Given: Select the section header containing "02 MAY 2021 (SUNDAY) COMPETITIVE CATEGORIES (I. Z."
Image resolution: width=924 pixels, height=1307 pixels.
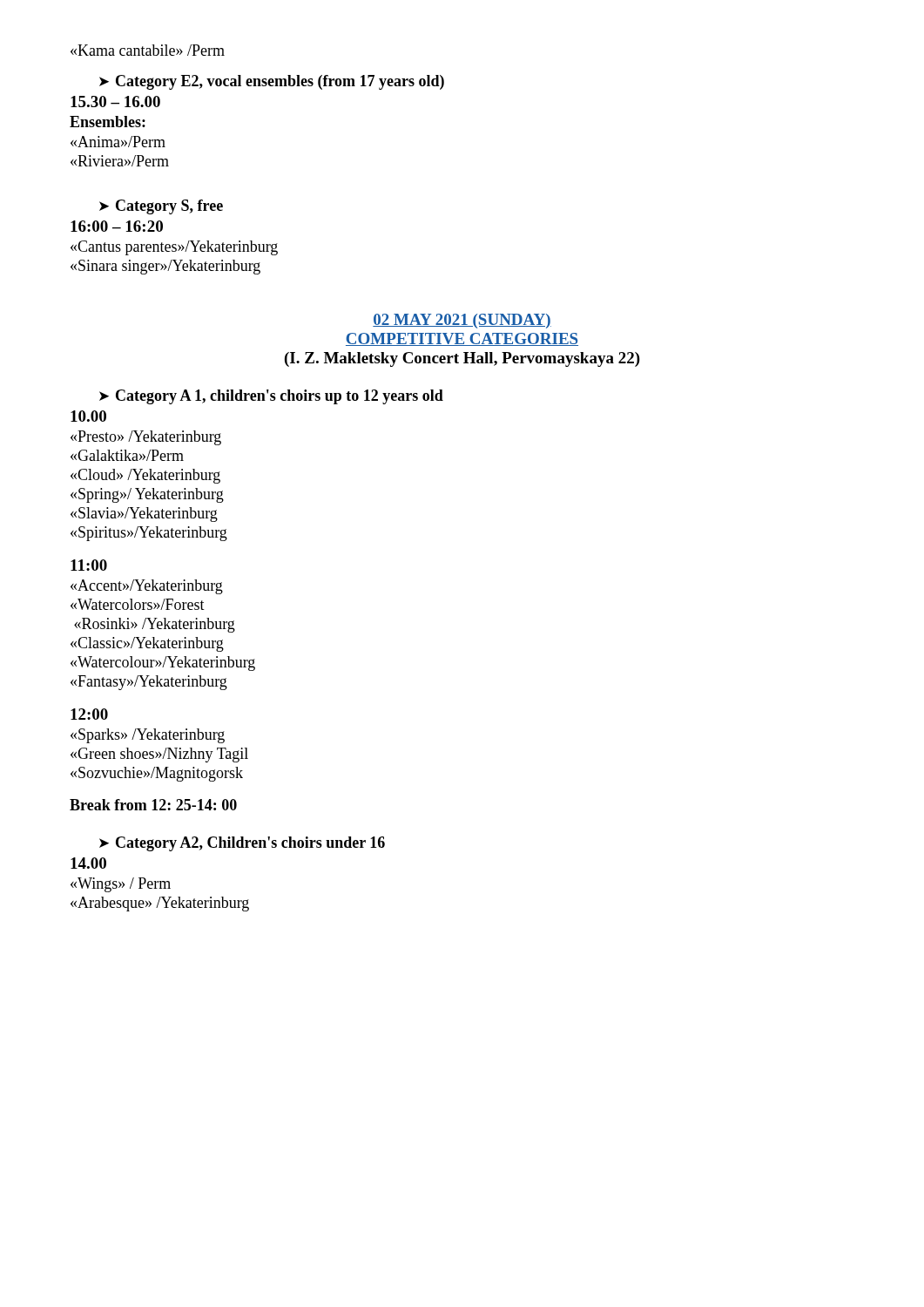Looking at the screenshot, I should click(x=462, y=339).
